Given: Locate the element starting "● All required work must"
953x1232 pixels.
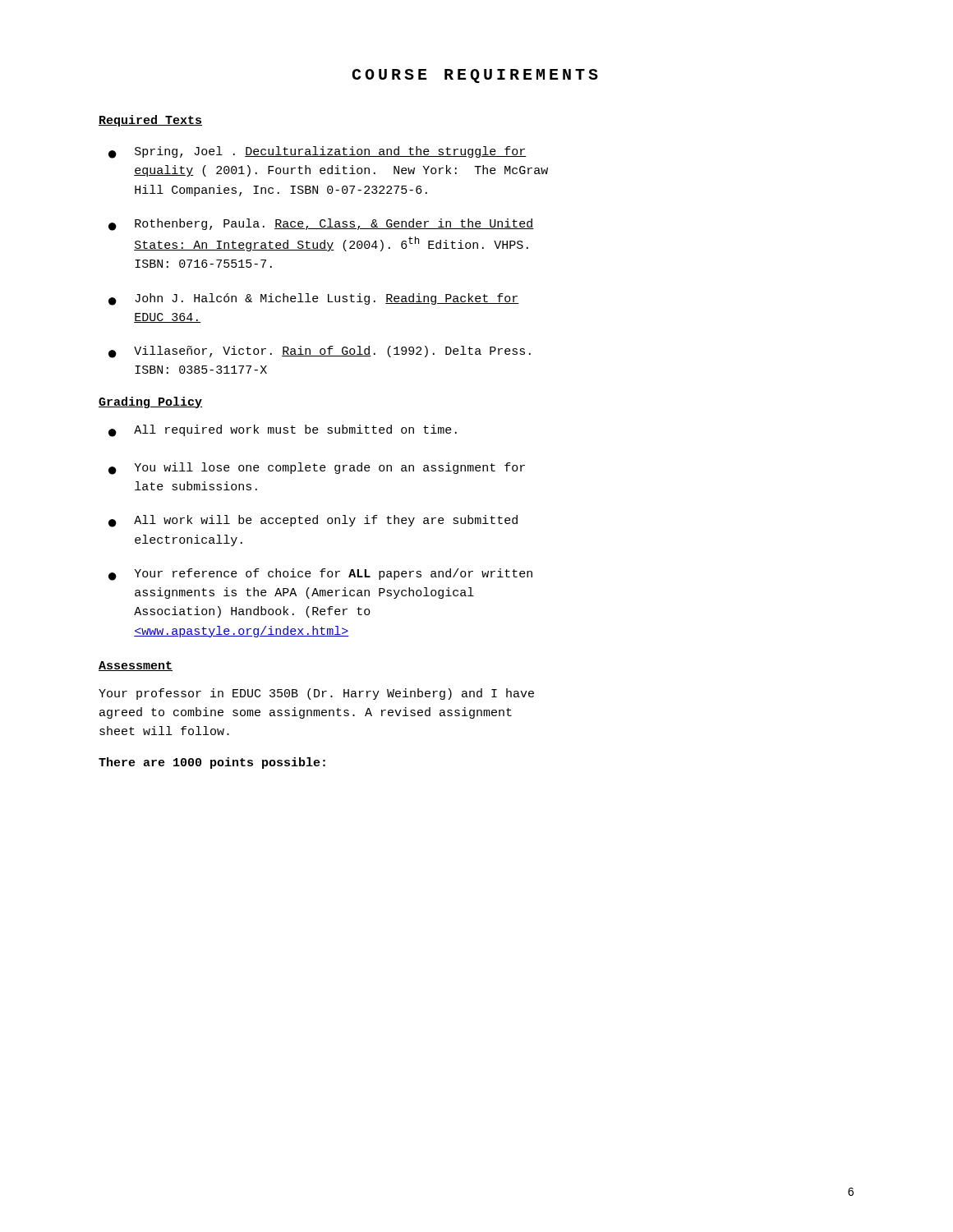Looking at the screenshot, I should pos(283,433).
